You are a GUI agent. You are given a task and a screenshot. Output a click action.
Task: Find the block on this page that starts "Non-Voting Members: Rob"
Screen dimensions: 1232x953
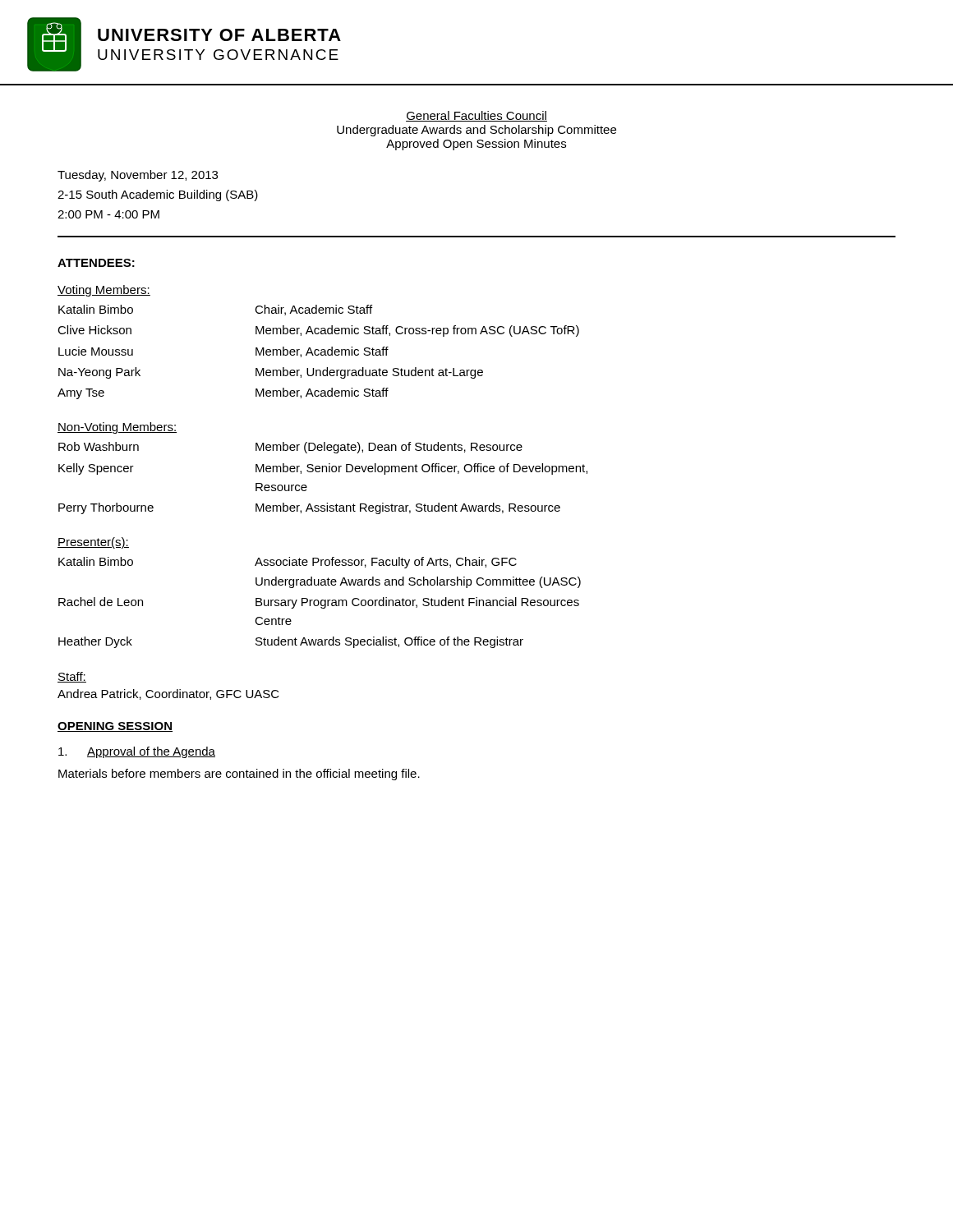(x=476, y=468)
